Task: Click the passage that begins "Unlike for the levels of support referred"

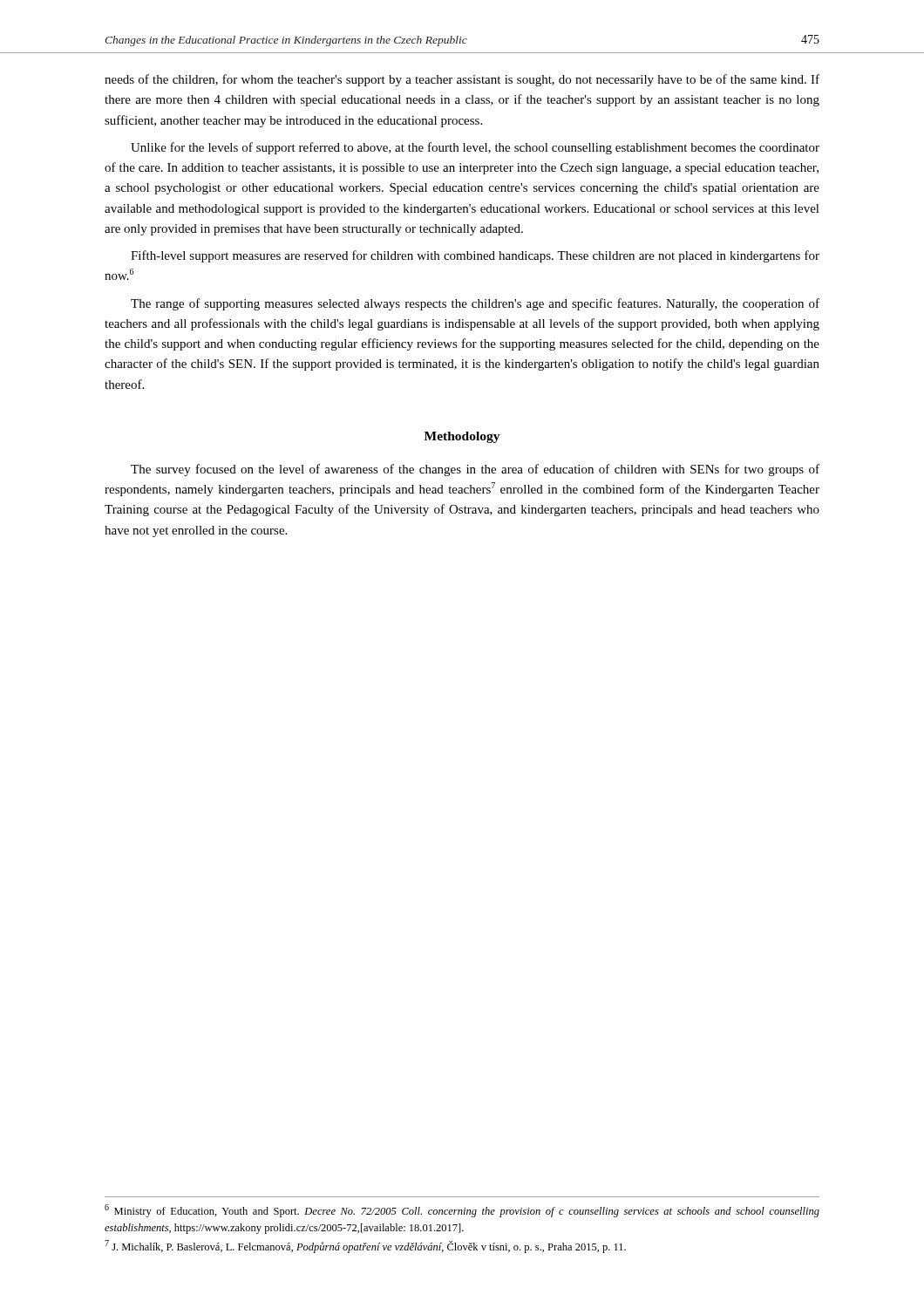Action: pos(462,188)
